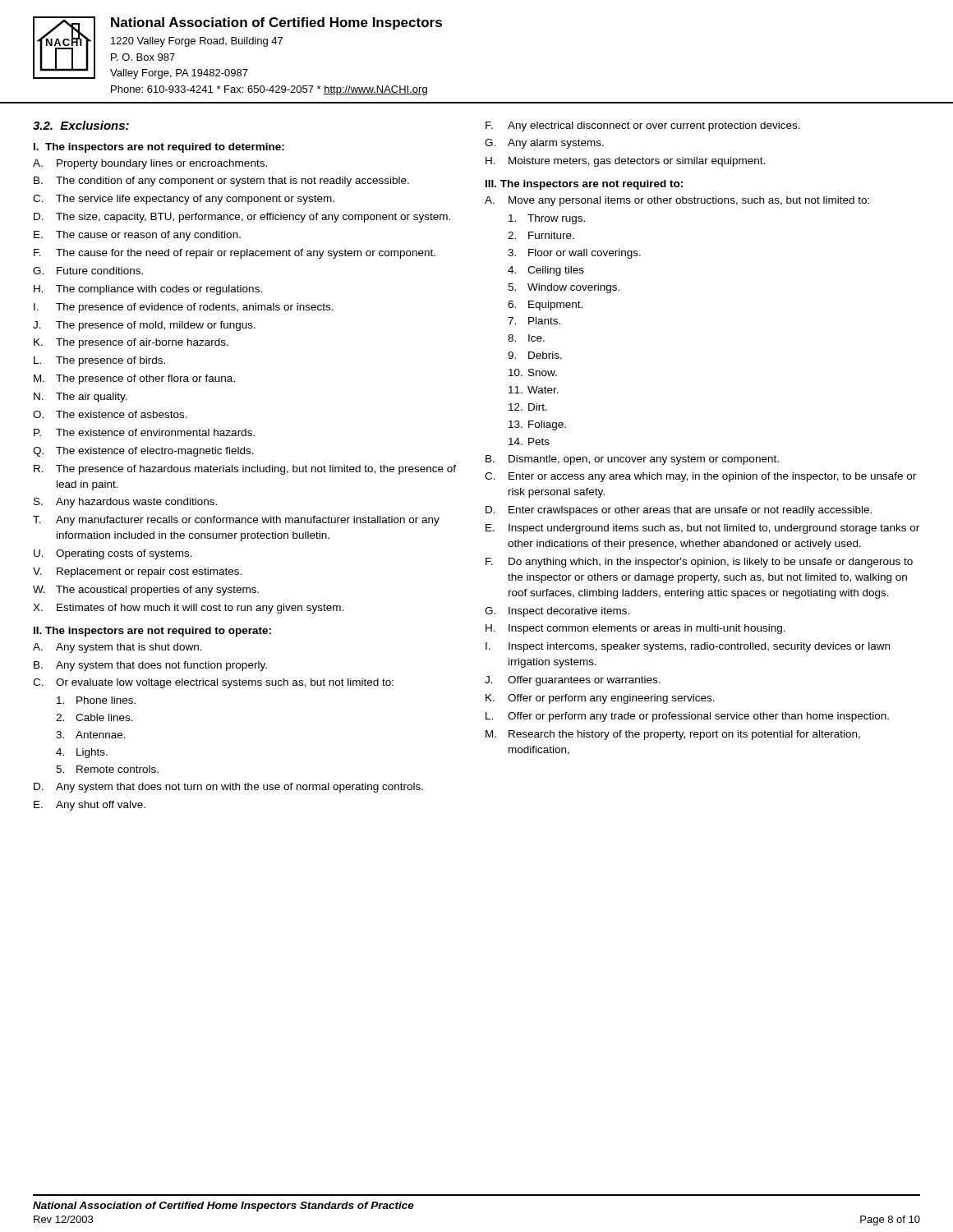
Task: Locate the block of text that opens with "P.The existence of"
Action: tap(246, 433)
